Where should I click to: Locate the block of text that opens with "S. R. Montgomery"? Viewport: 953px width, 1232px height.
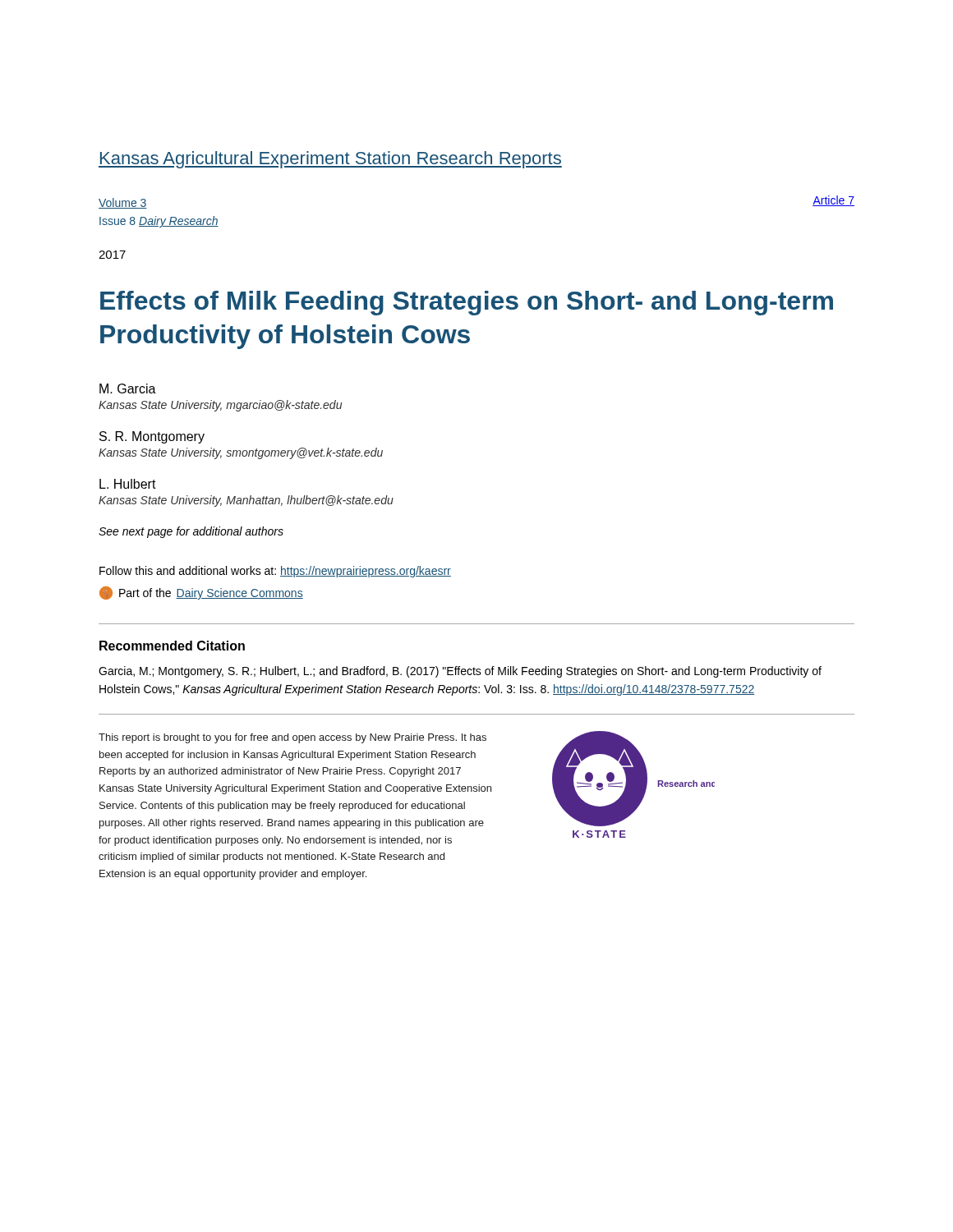click(x=152, y=437)
